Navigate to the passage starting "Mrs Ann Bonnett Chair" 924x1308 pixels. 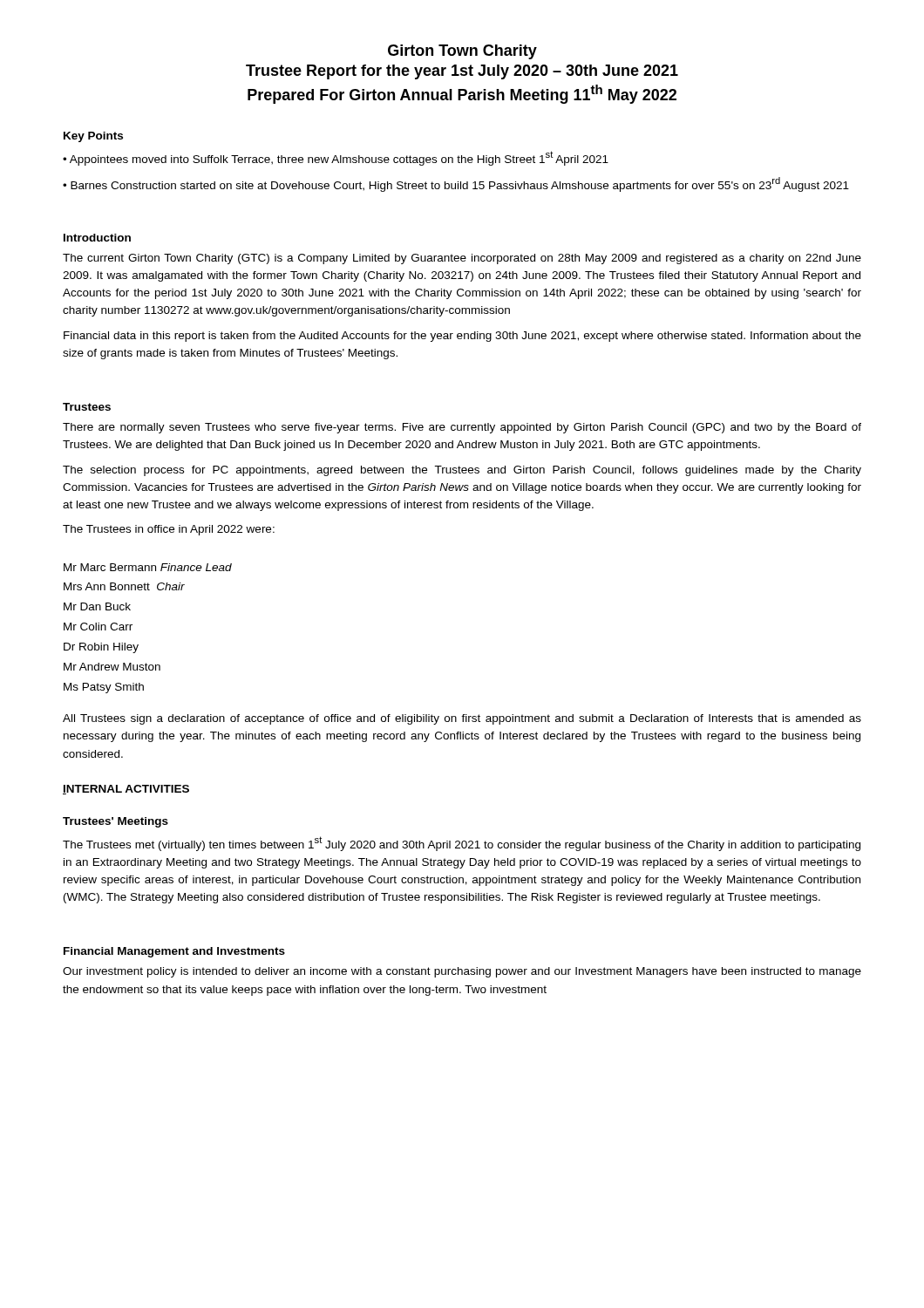point(124,587)
